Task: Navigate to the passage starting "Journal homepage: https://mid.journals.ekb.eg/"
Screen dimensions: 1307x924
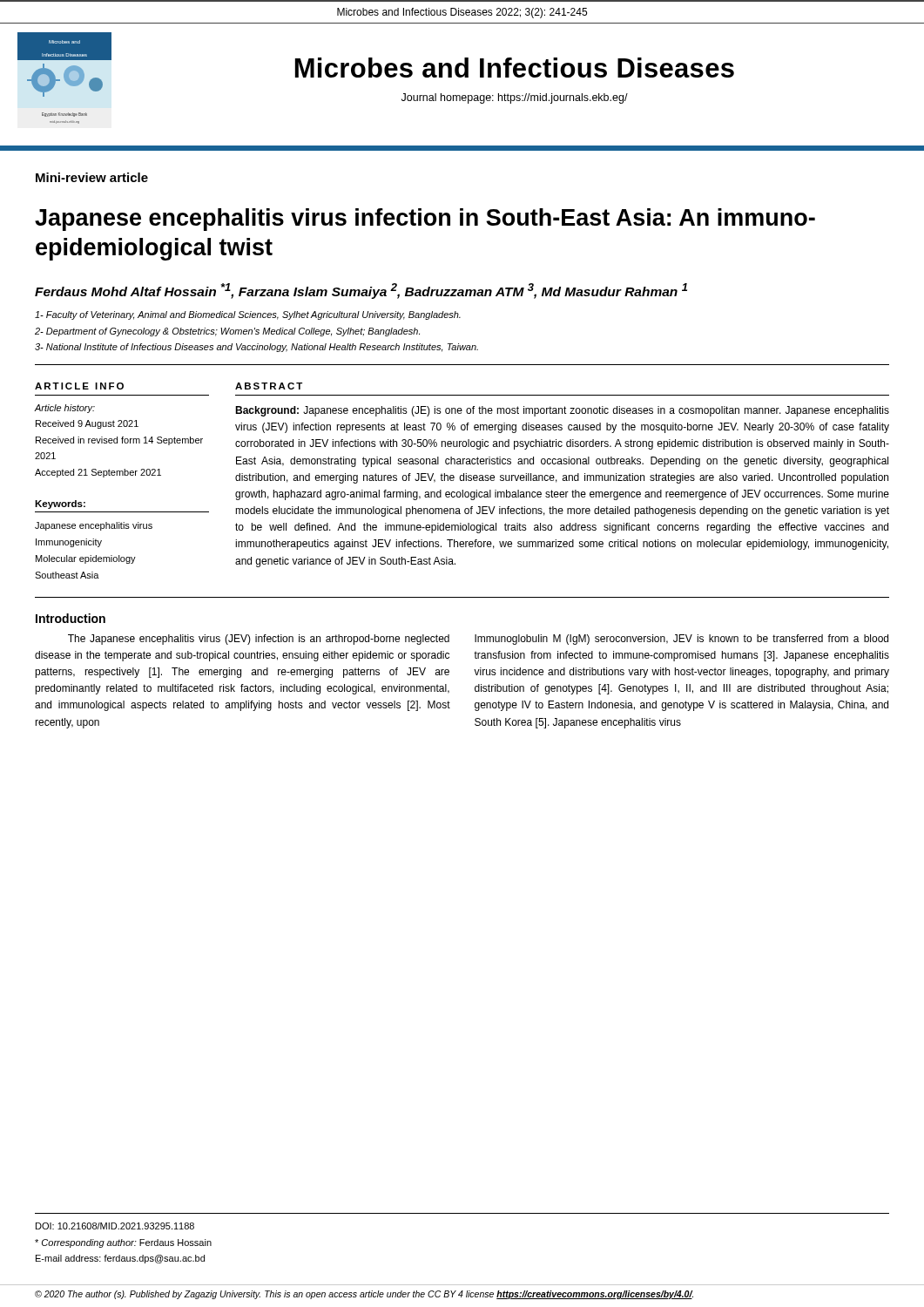Action: (514, 98)
